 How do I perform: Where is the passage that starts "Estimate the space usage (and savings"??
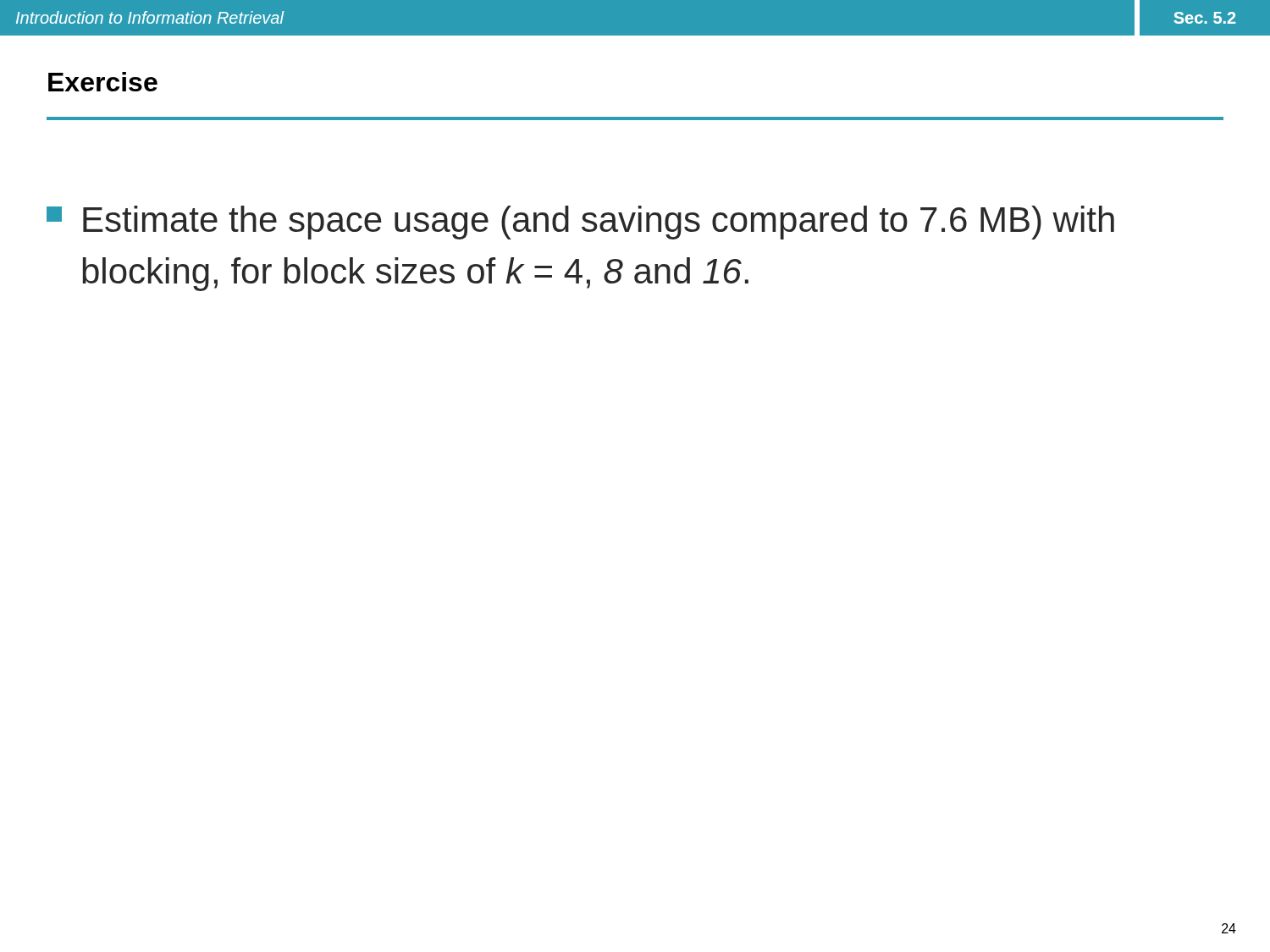click(635, 246)
